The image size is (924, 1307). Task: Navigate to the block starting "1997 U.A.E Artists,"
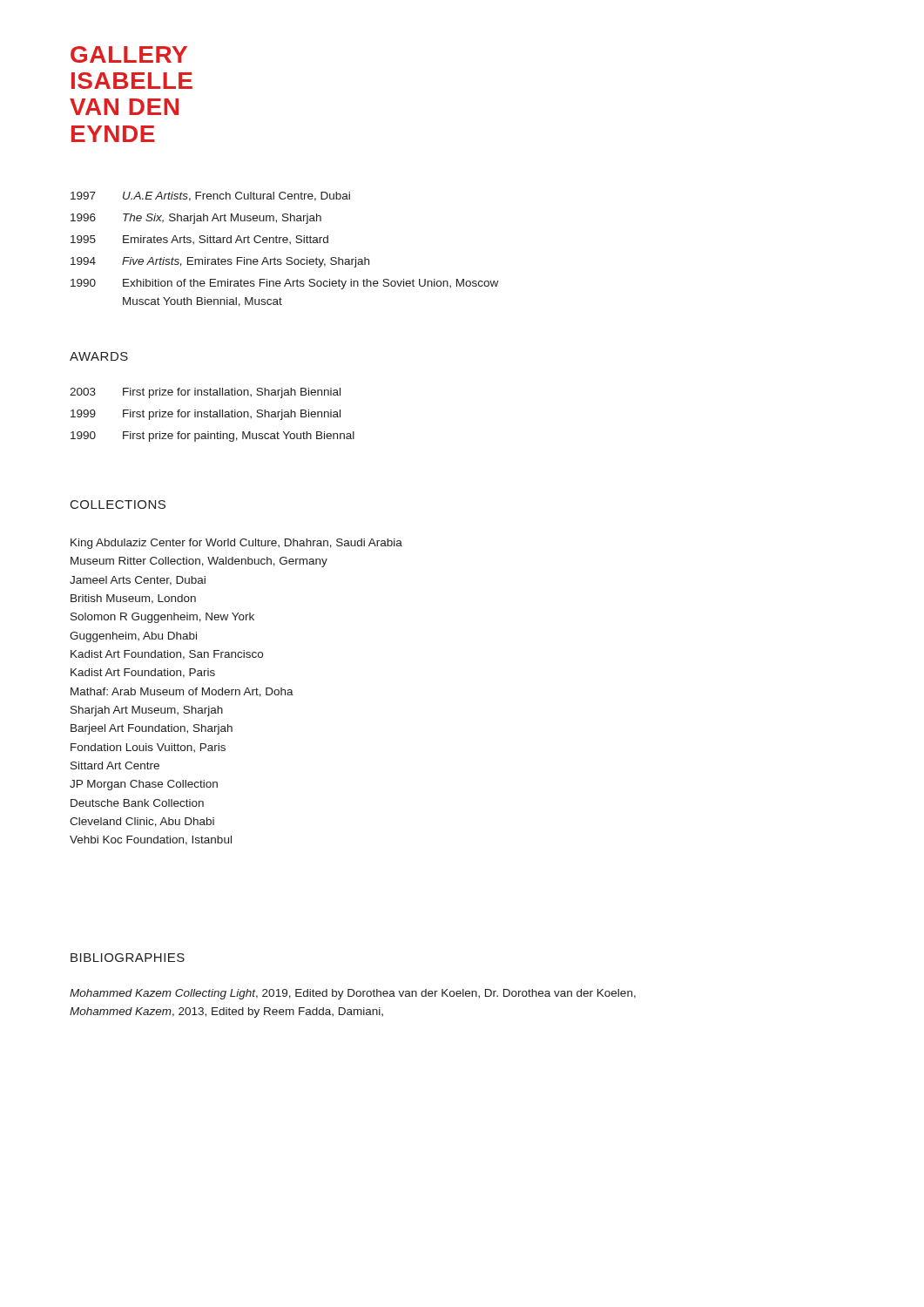point(210,196)
